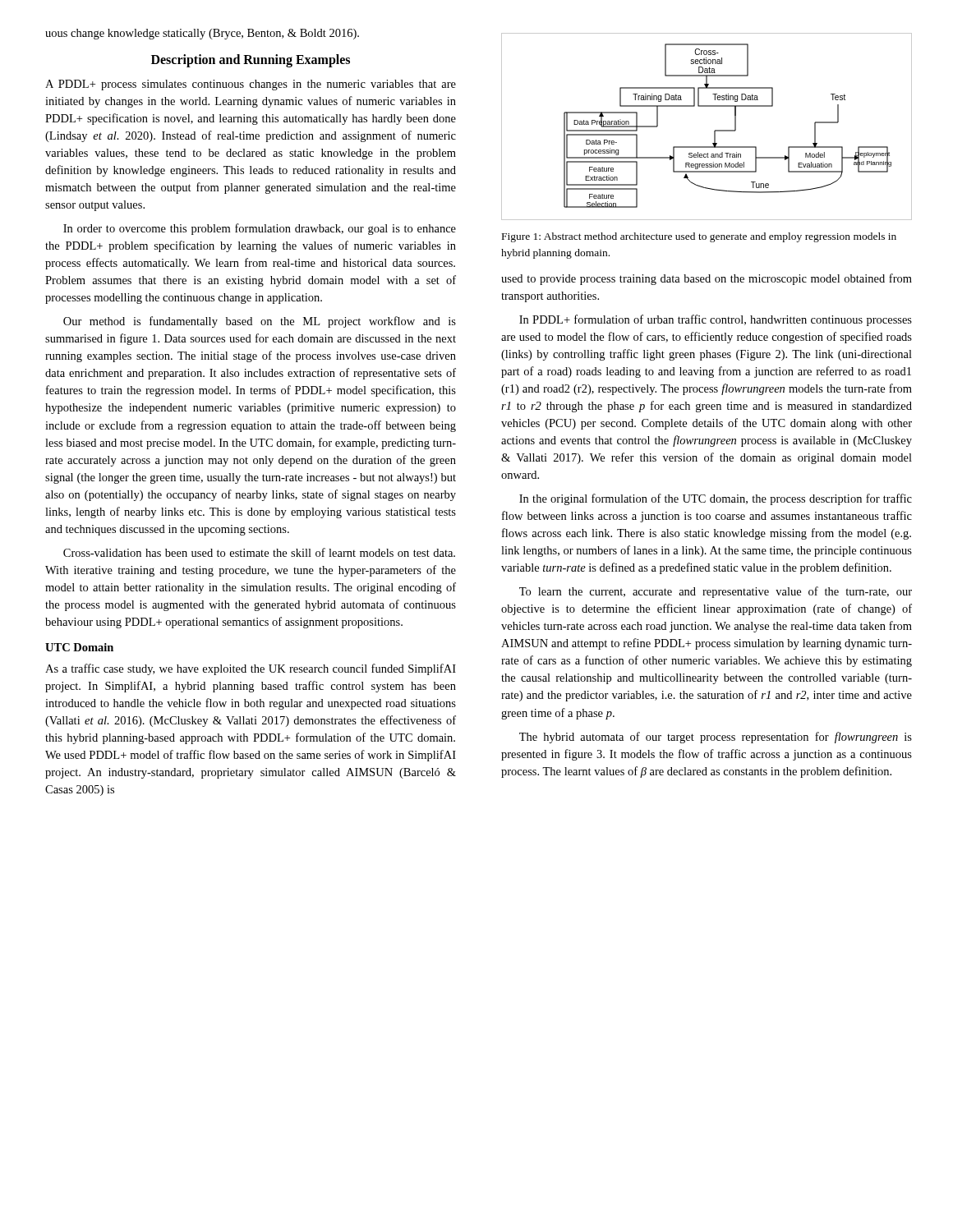Find the passage starting "As a traffic"
This screenshot has width=953, height=1232.
pyautogui.click(x=251, y=729)
